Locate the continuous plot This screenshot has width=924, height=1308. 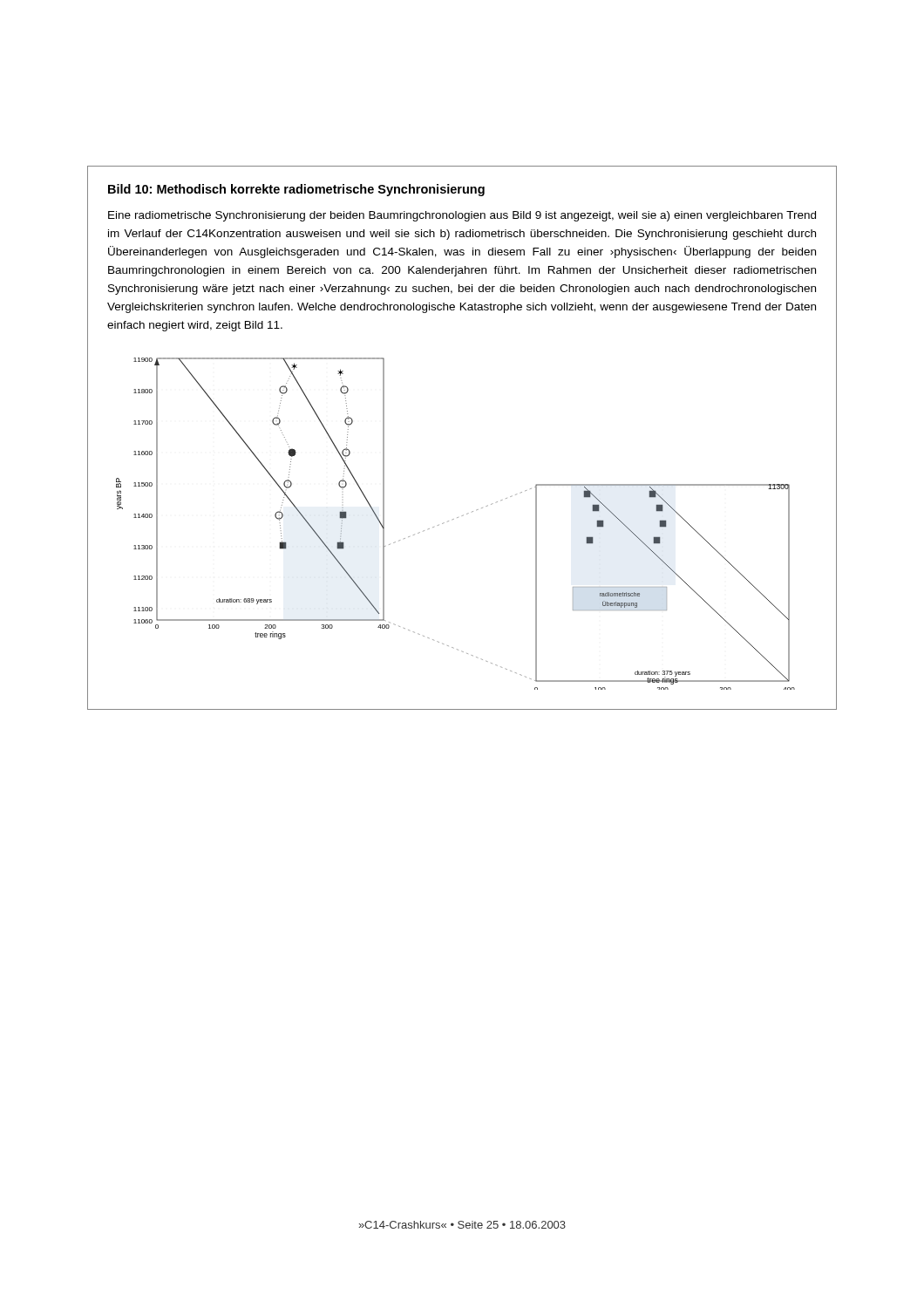(x=462, y=520)
